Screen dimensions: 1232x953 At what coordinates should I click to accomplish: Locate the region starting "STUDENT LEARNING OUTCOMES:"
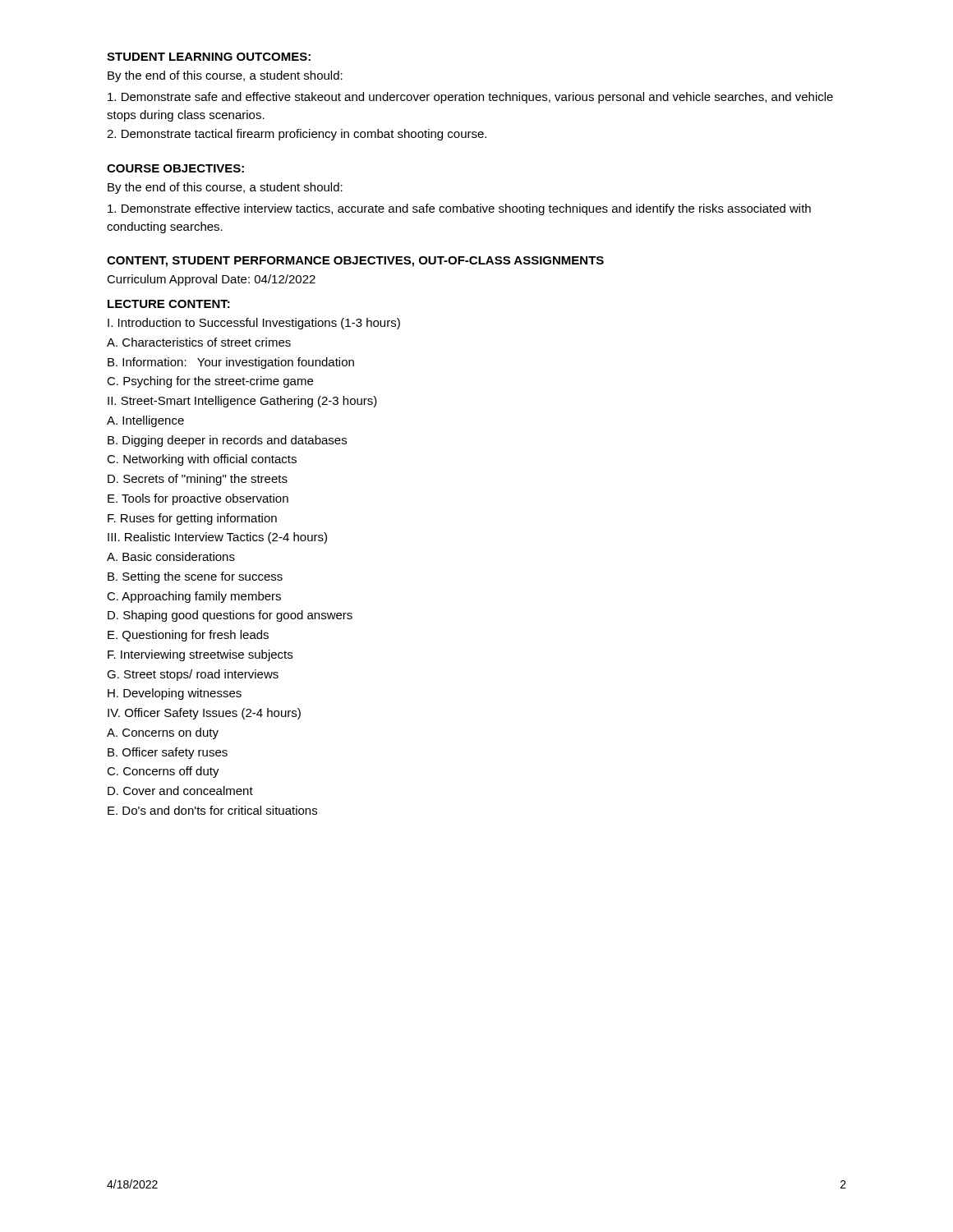click(x=209, y=56)
